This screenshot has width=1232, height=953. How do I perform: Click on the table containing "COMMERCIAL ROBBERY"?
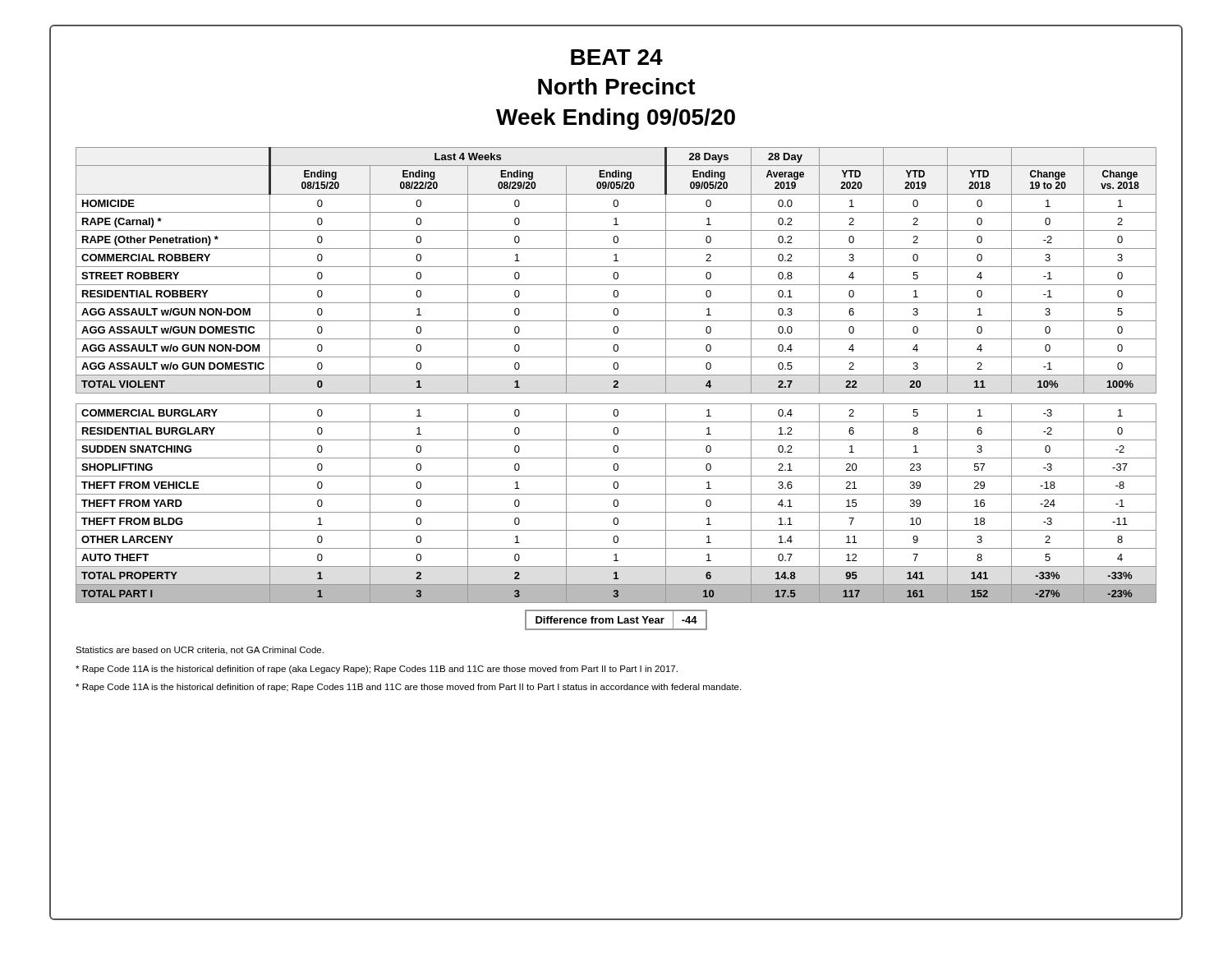(x=616, y=375)
